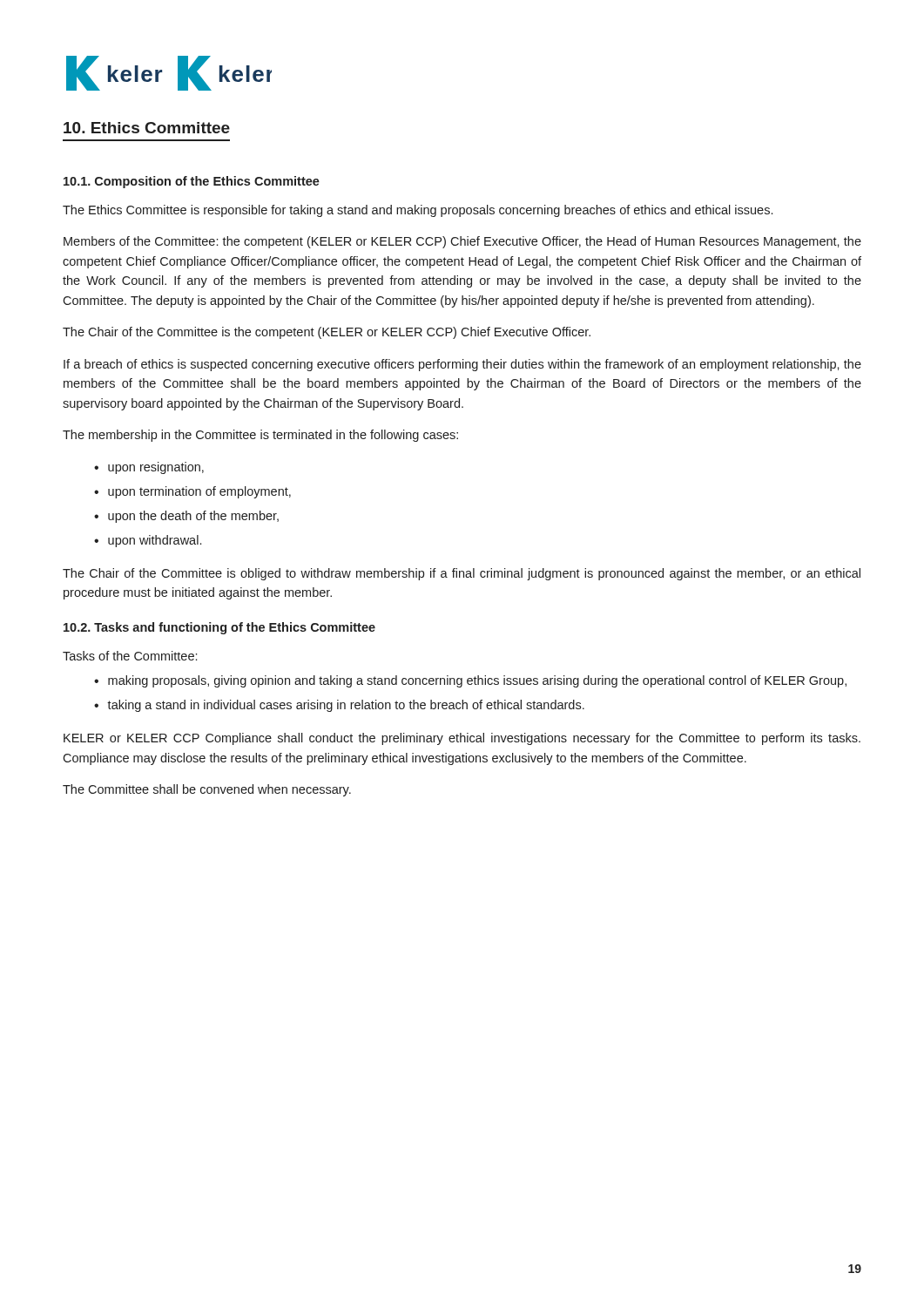The height and width of the screenshot is (1307, 924).
Task: Select the list item that says "• upon resignation,"
Action: tap(149, 468)
